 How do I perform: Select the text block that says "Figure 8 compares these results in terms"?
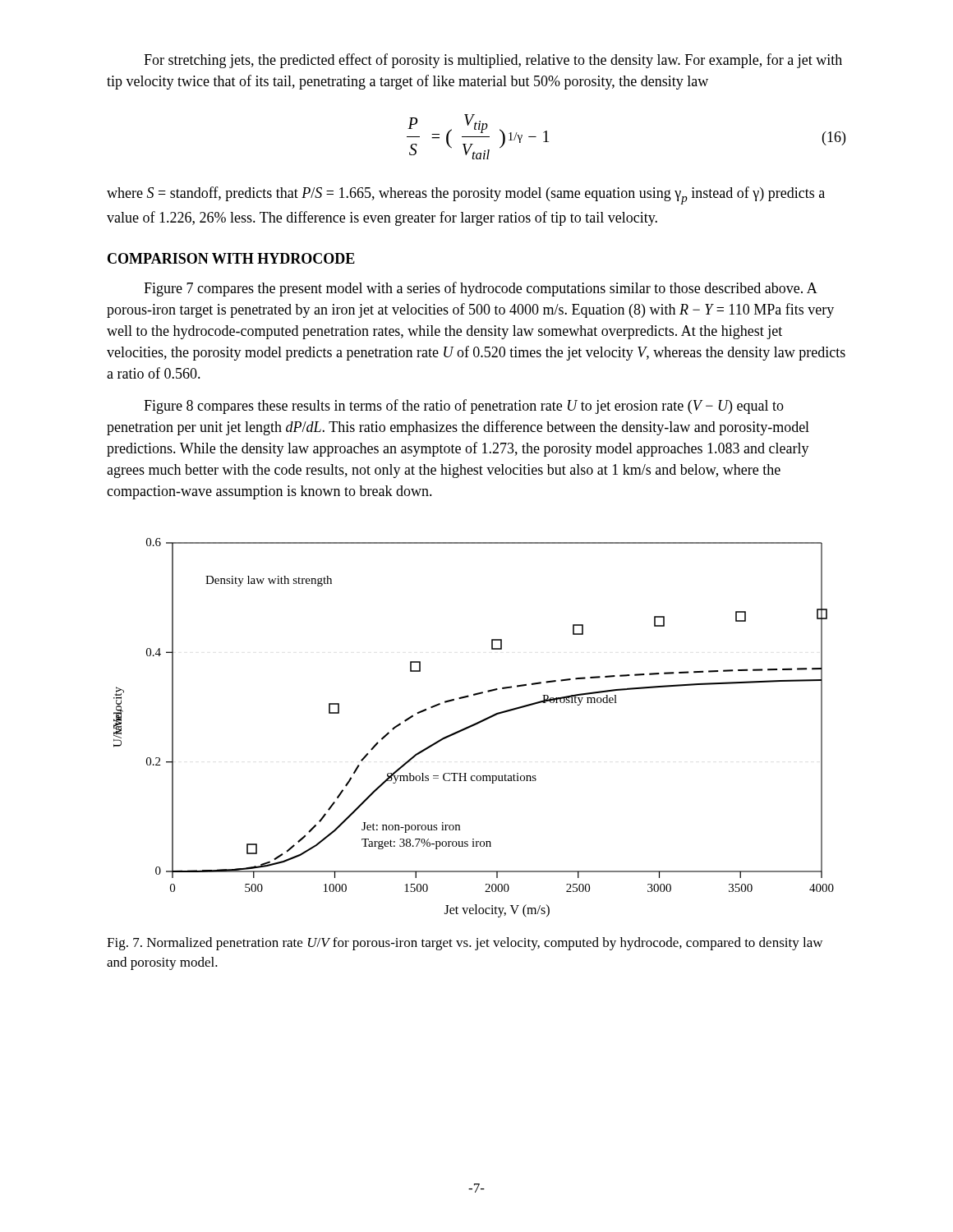(x=458, y=448)
